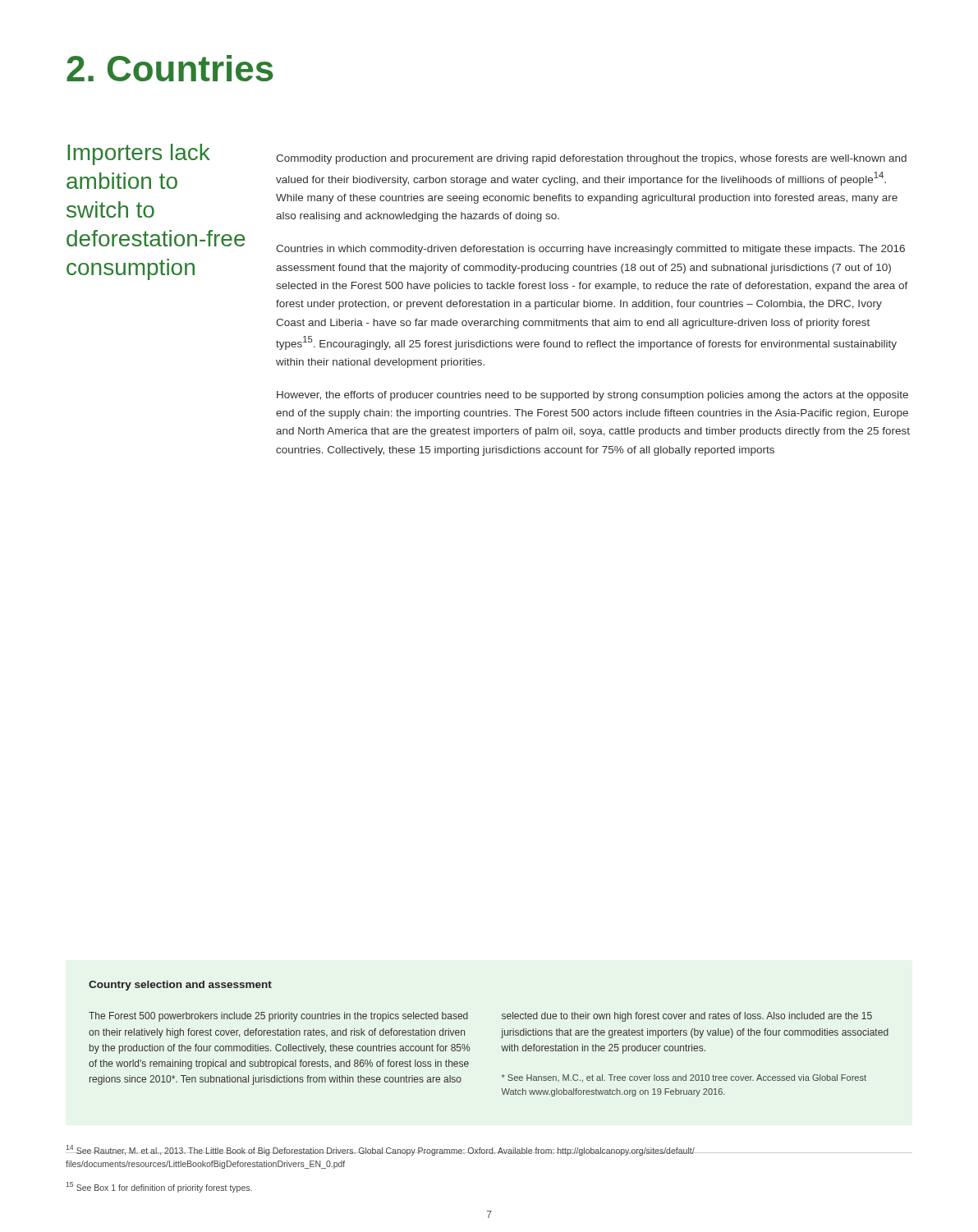The image size is (978, 1232).
Task: Click on the footnote containing "See Hansen, M.C., et al. Tree cover loss"
Action: tap(684, 1084)
